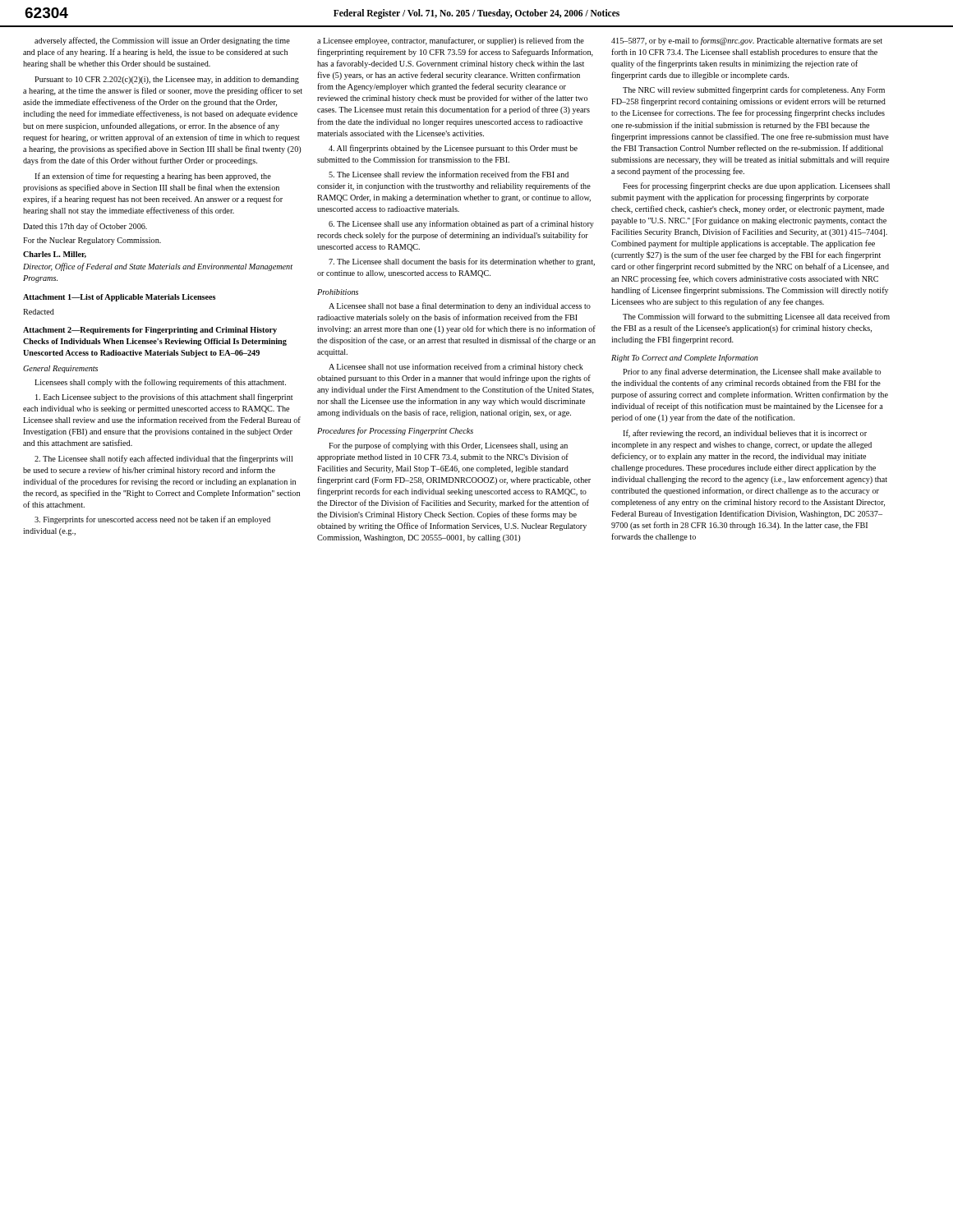The width and height of the screenshot is (953, 1232).
Task: Point to the section header beginning "Attachment 2—Requirements for Fingerprinting and Criminal"
Action: [x=155, y=341]
